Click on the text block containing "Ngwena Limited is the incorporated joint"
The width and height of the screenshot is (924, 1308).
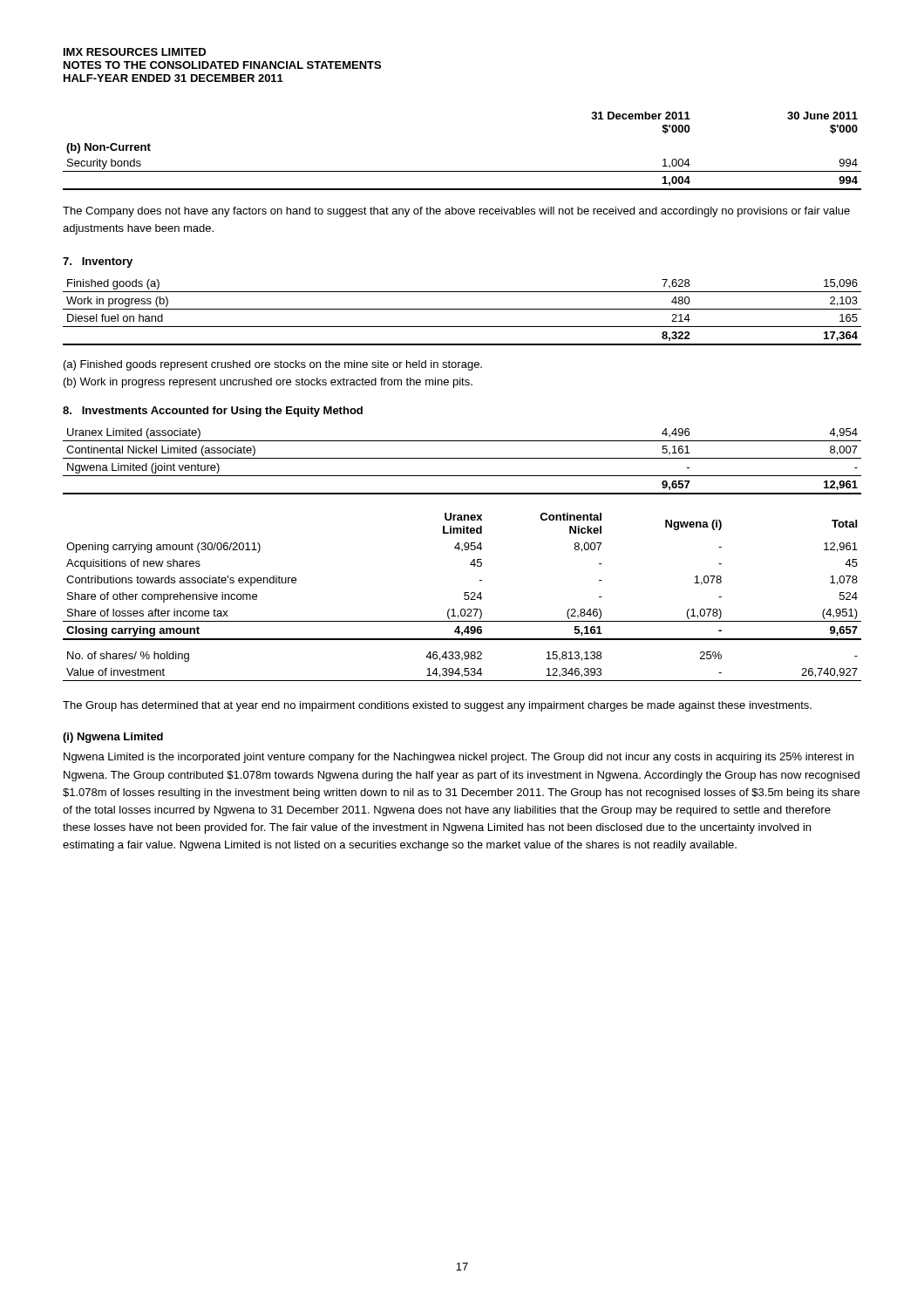(x=461, y=801)
